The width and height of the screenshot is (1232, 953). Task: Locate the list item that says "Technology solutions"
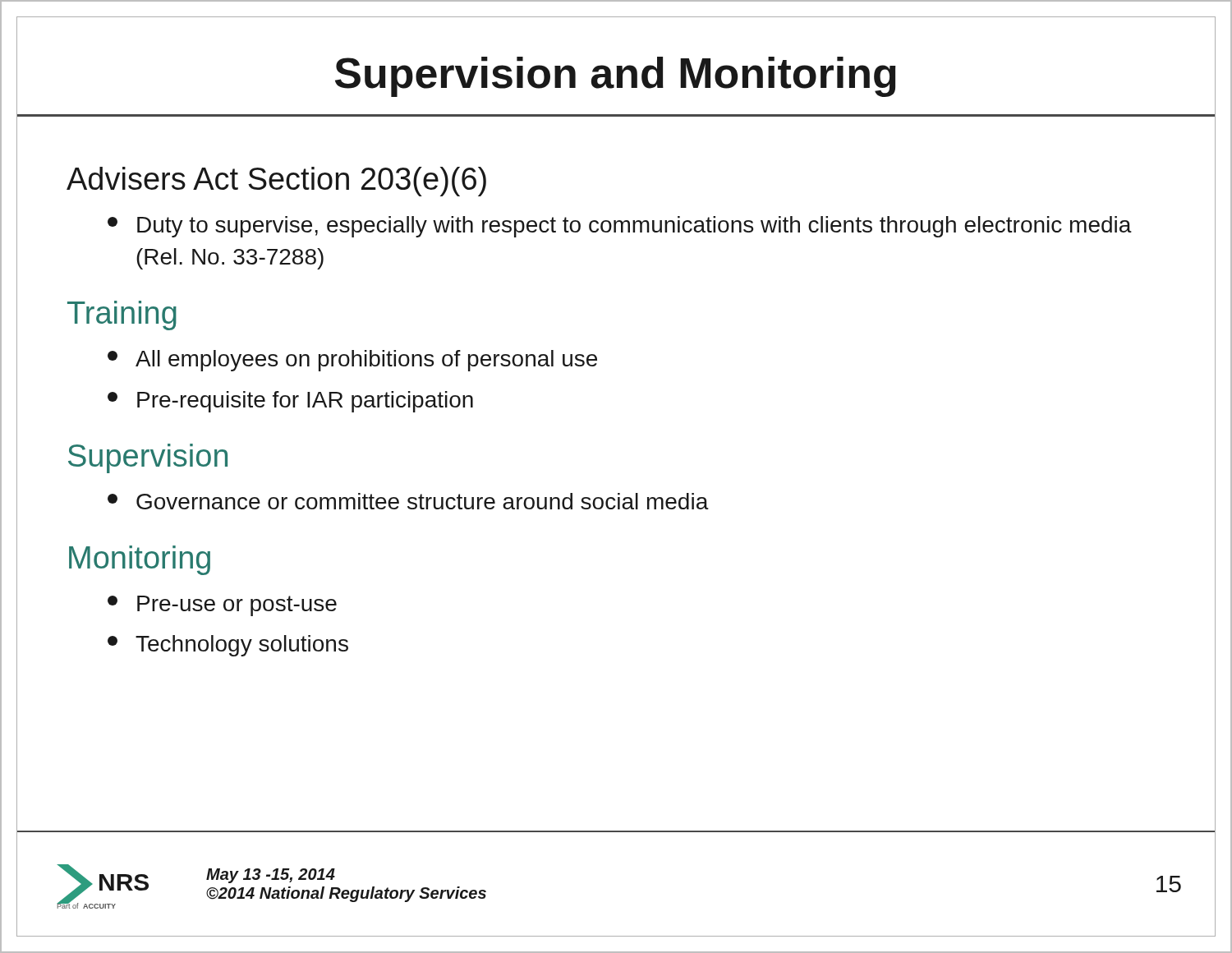click(x=228, y=644)
